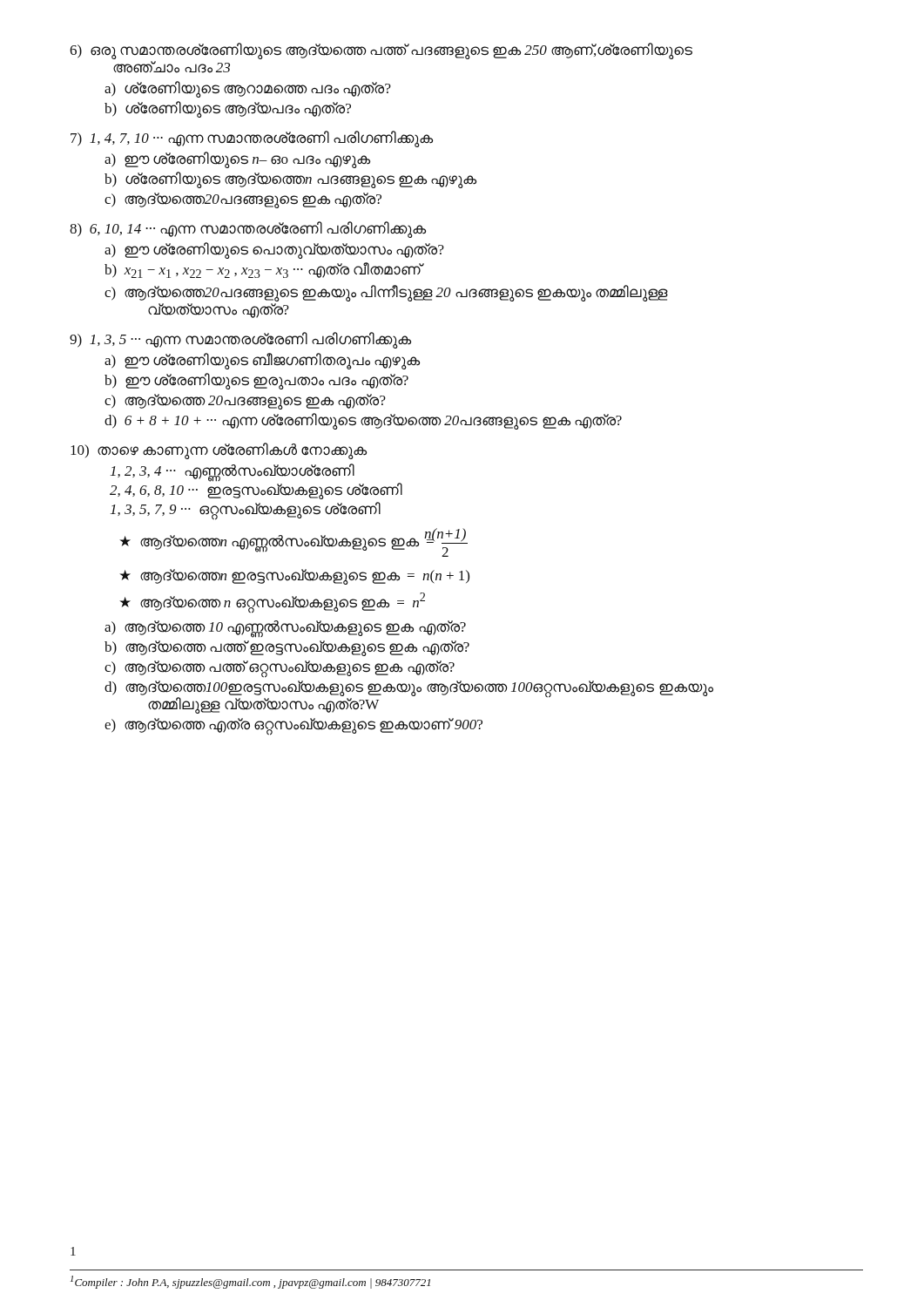Locate the text starting "★ ആദ്യത്തെn ഇരട്ടസംഖ്യകളുടെ"

click(x=294, y=576)
